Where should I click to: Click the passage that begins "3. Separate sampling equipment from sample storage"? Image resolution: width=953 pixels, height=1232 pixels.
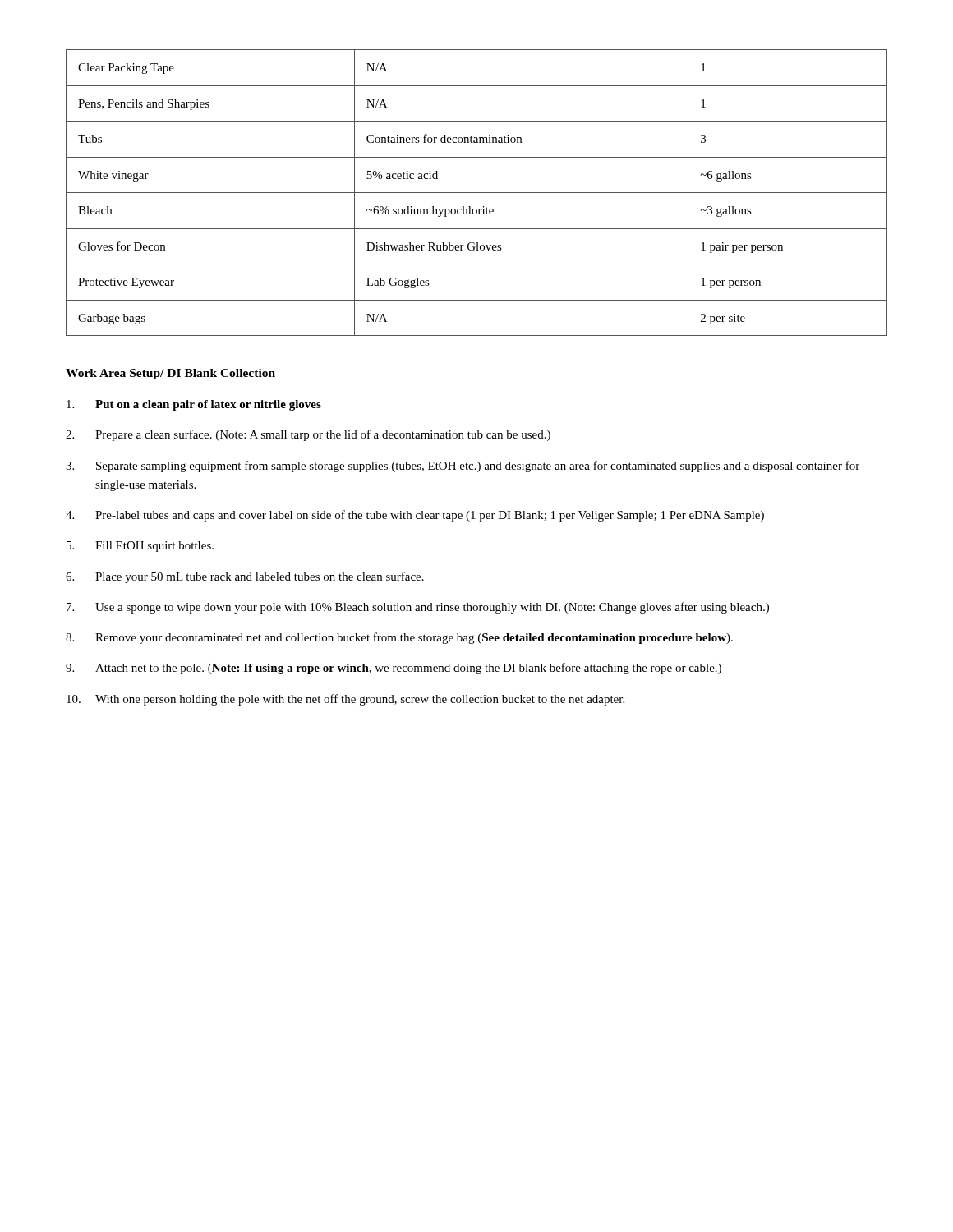476,475
